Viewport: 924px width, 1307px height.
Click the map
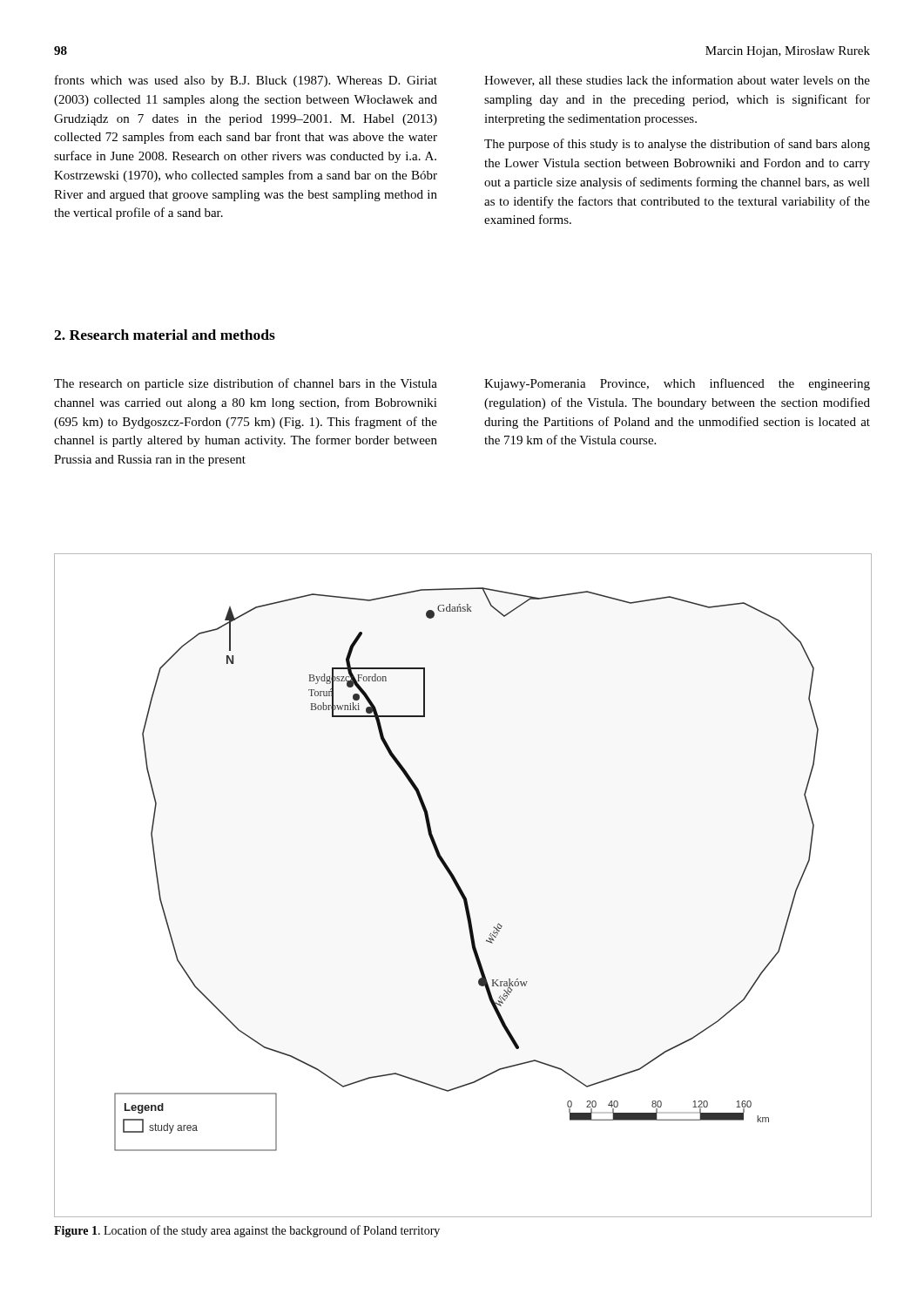coord(463,885)
